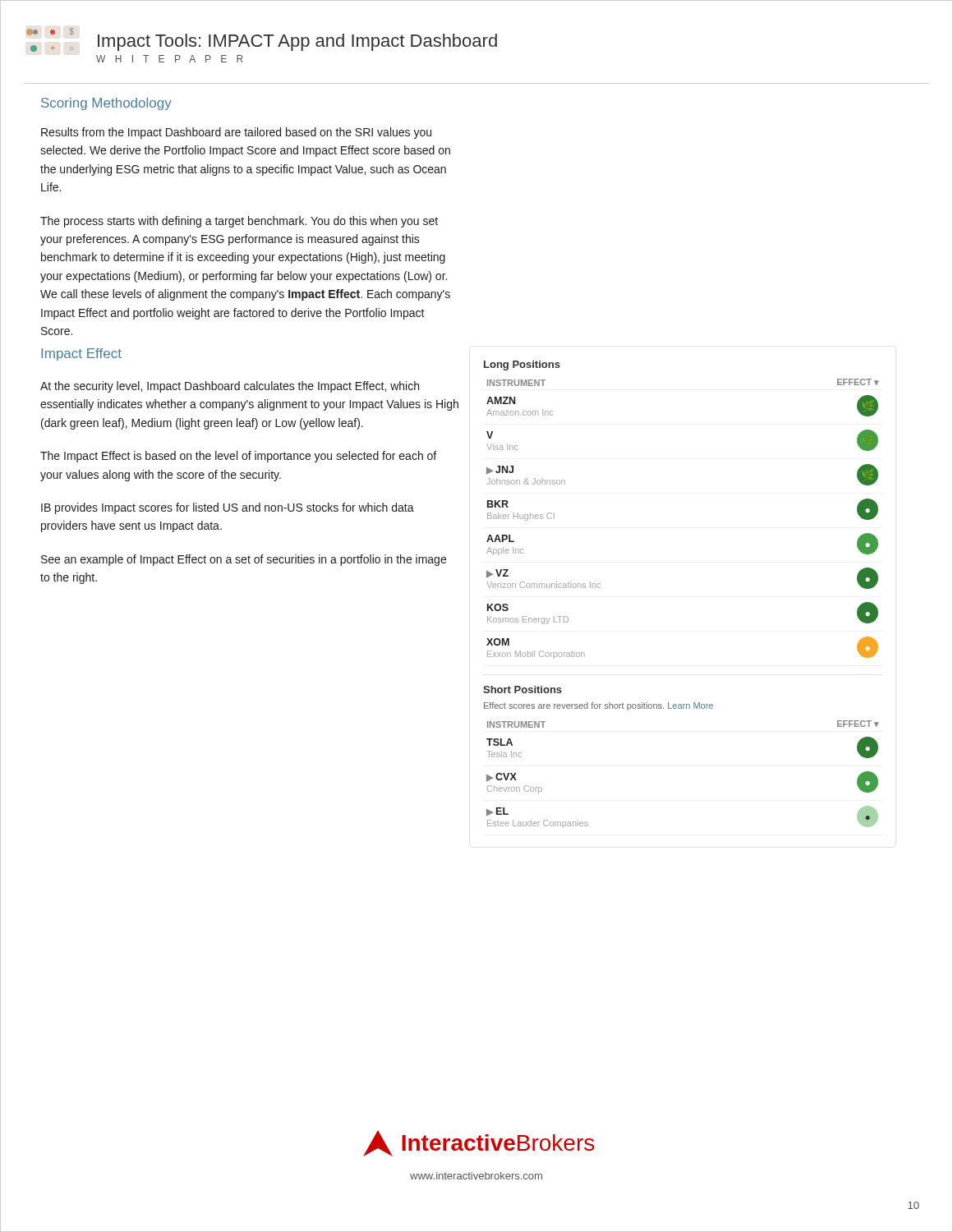Click on the screenshot
Screen dimensions: 1232x953
683,597
